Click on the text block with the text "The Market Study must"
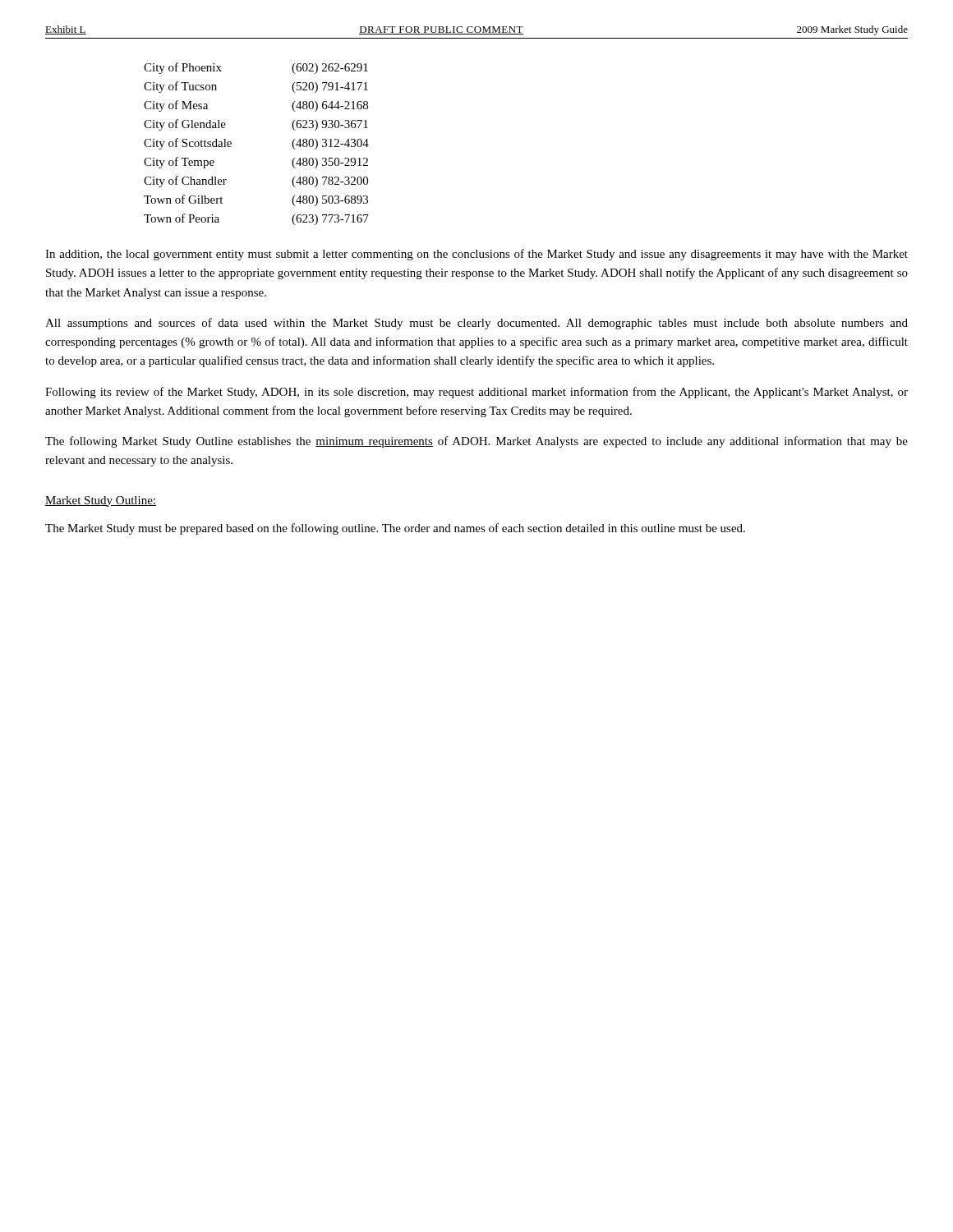 (x=395, y=528)
